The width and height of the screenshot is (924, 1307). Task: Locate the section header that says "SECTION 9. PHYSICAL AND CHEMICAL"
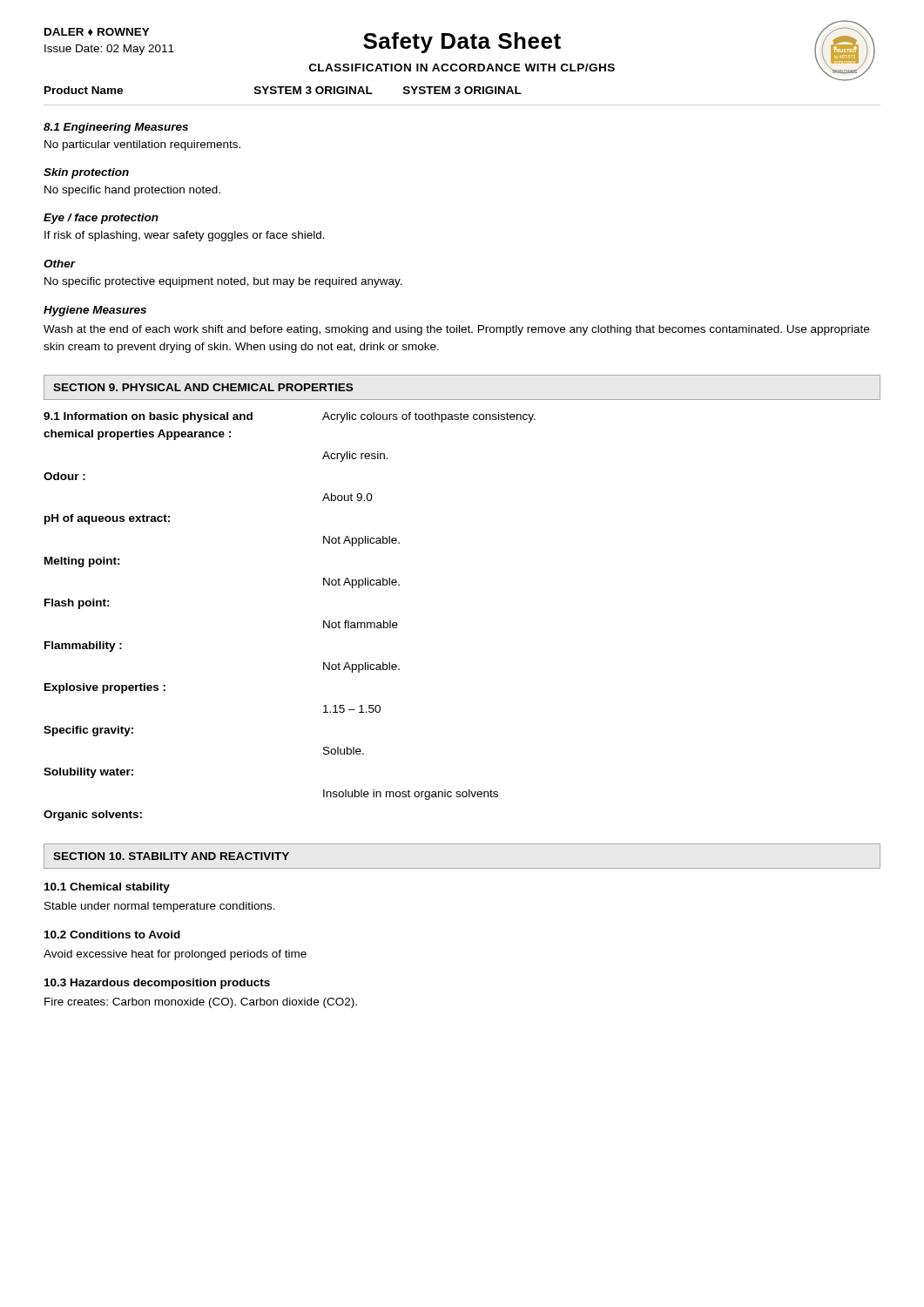(203, 387)
